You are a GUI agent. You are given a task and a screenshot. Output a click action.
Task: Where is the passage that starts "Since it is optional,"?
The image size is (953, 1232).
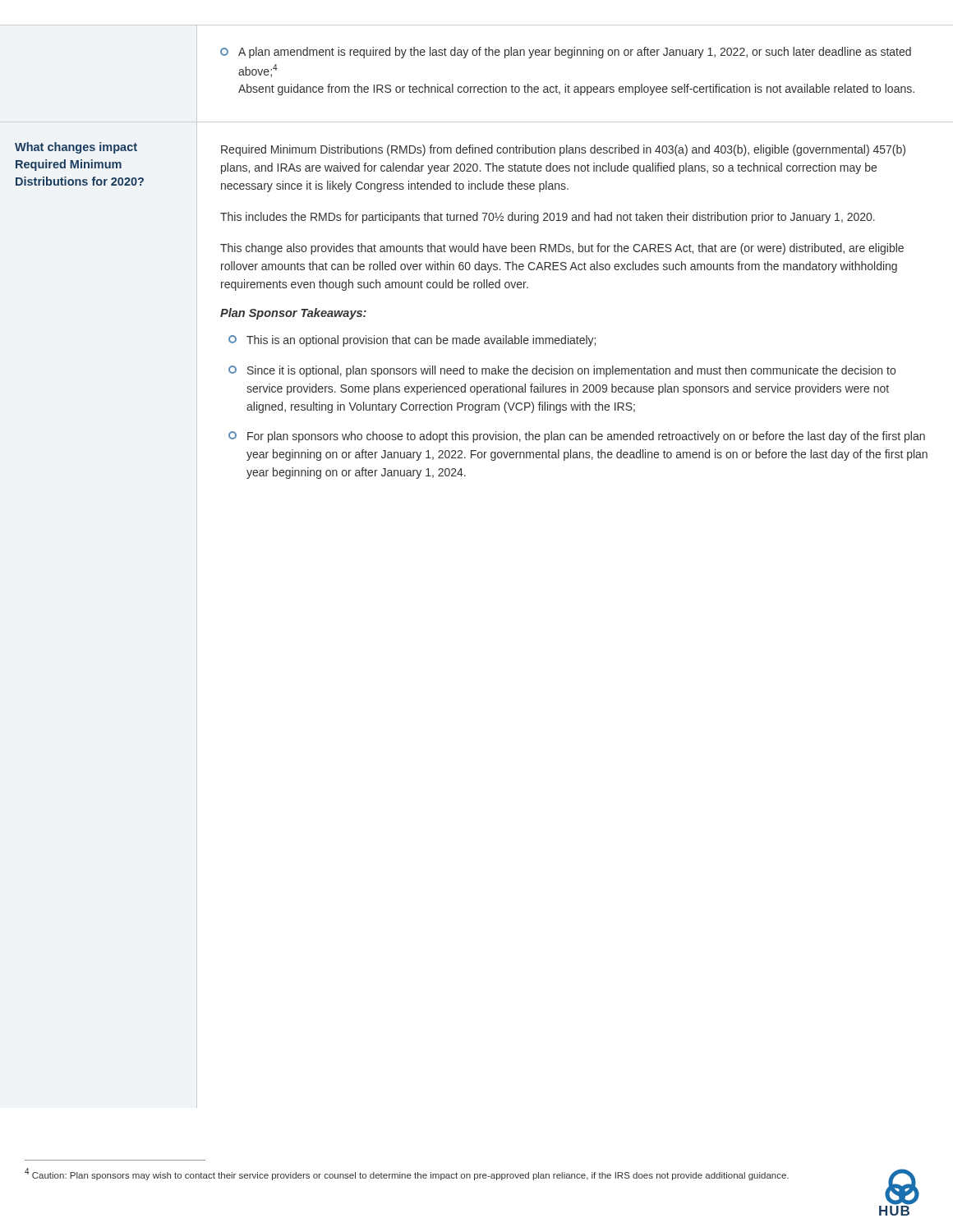coord(578,388)
